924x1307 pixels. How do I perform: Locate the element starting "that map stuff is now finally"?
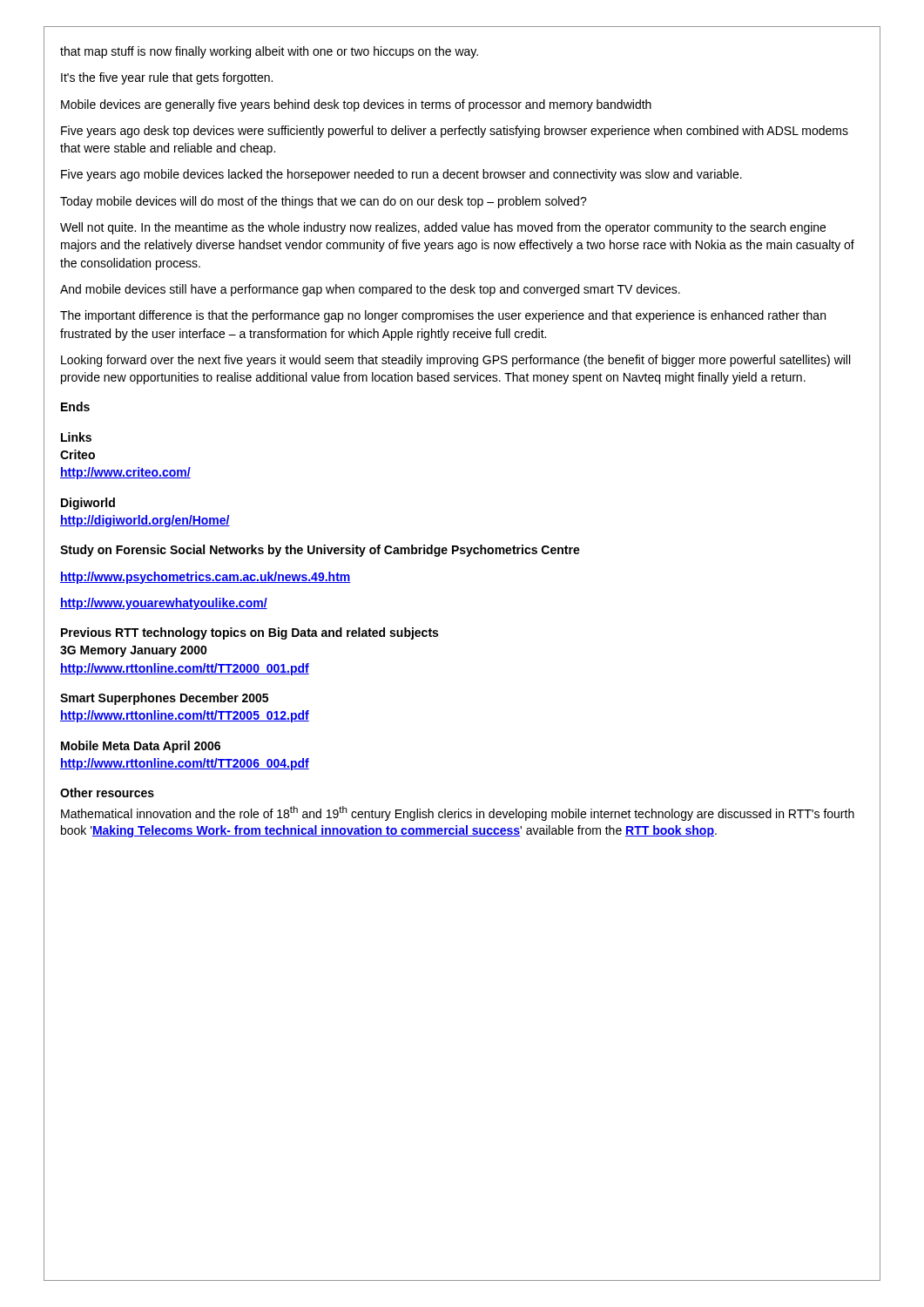point(270,51)
